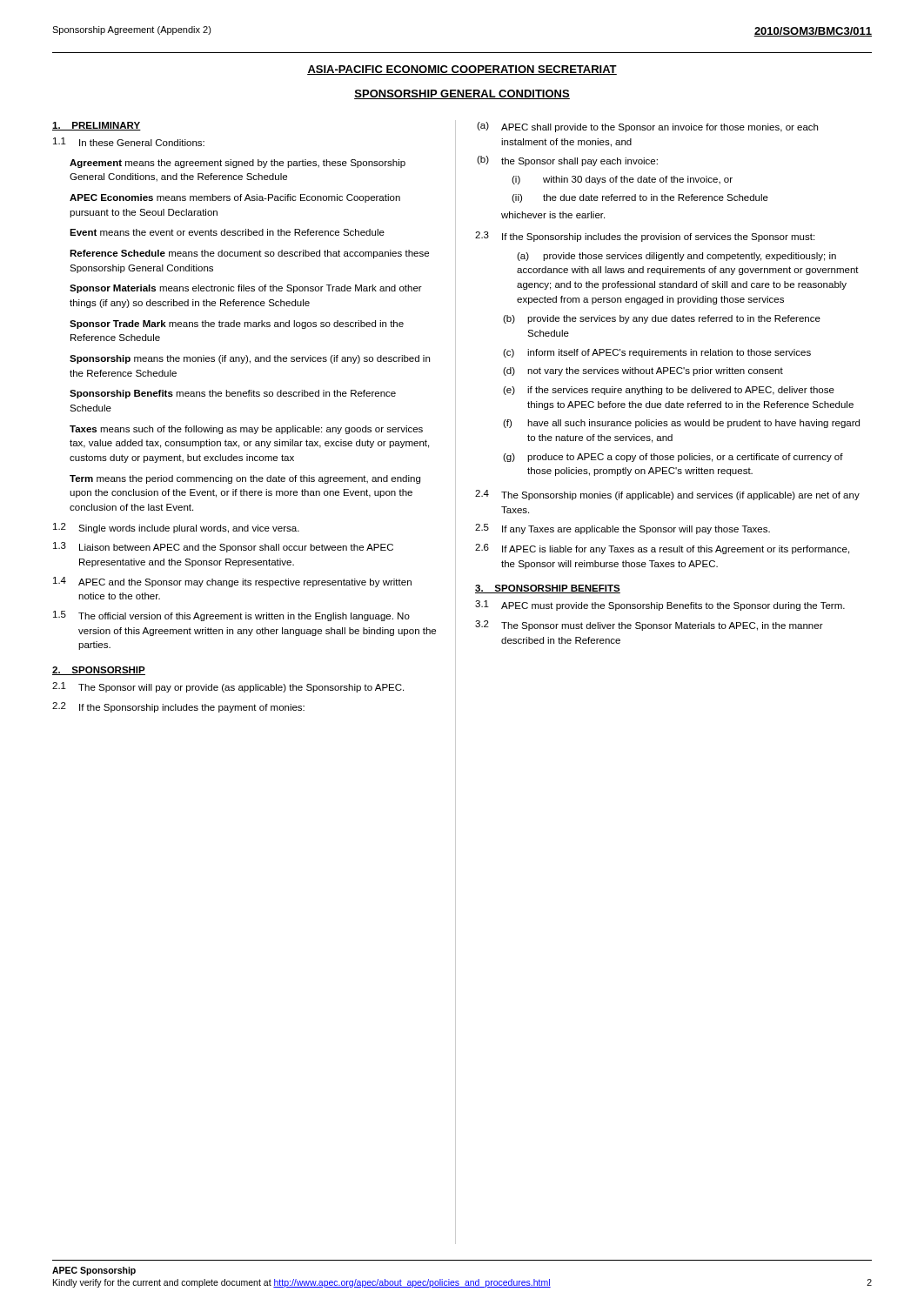924x1305 pixels.
Task: Find the block on this page that starts "Sponsor Trade Mark means the trade marks"
Action: click(237, 331)
